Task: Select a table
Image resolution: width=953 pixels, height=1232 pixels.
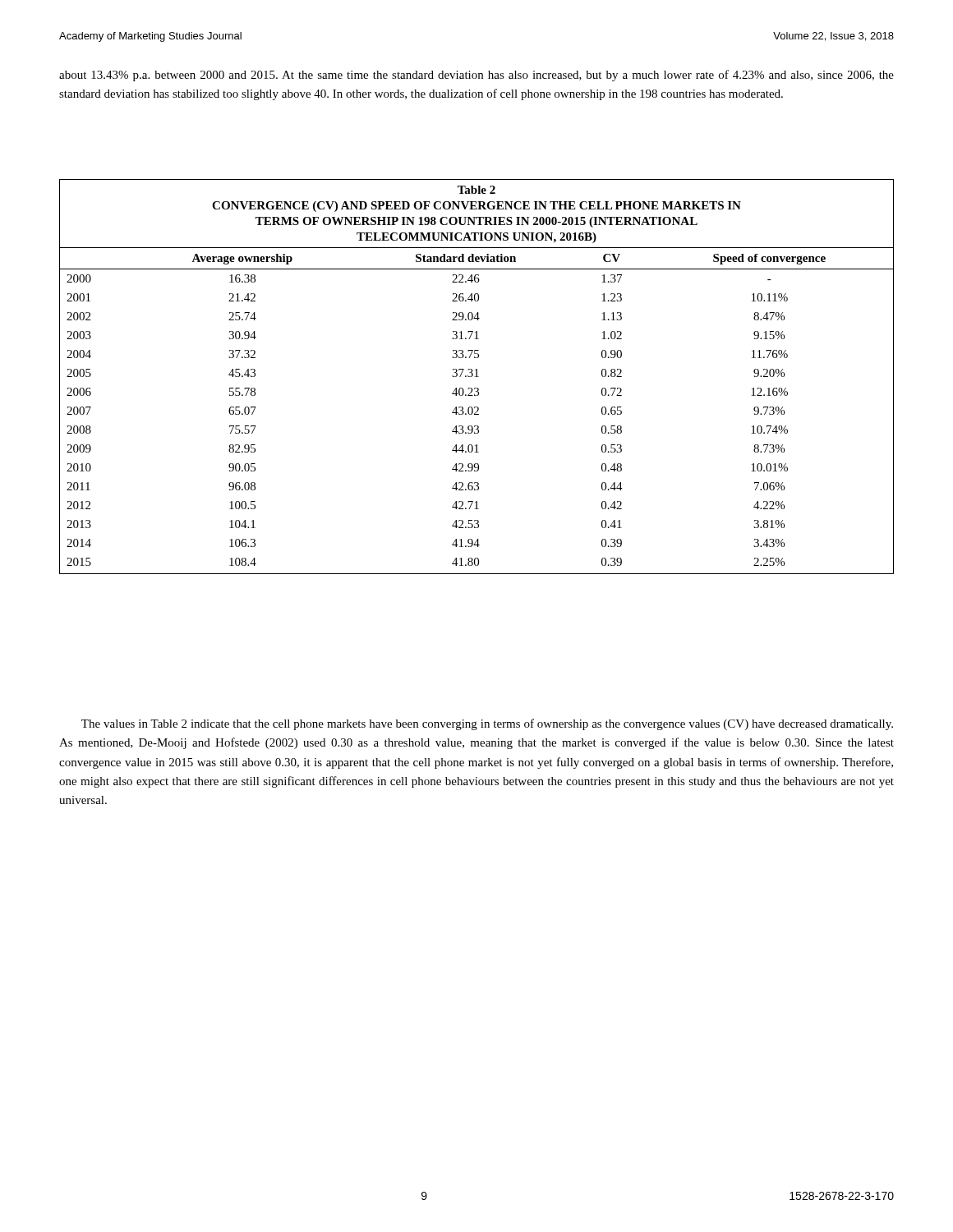Action: coord(476,377)
